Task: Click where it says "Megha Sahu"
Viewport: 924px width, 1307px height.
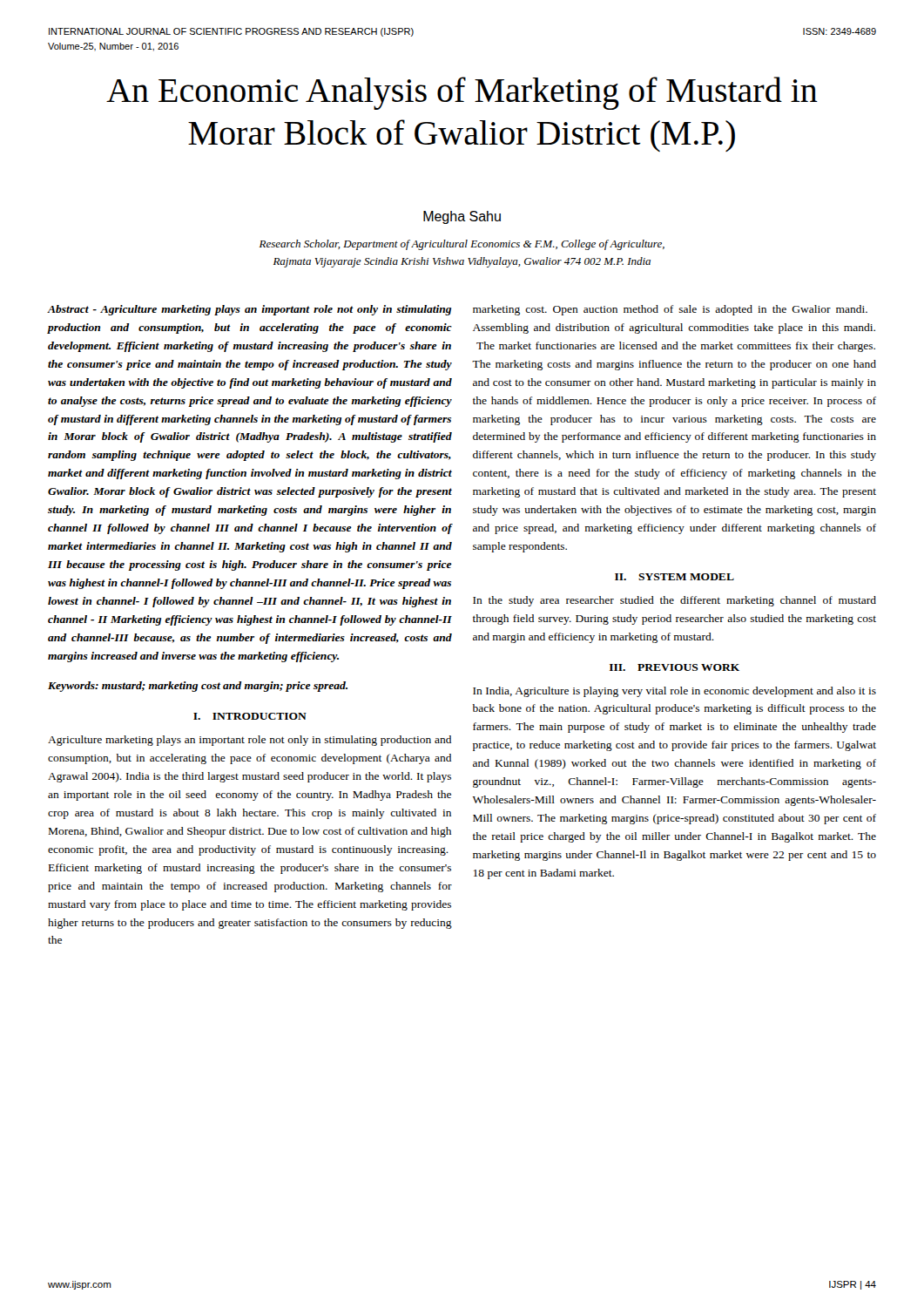Action: click(462, 217)
